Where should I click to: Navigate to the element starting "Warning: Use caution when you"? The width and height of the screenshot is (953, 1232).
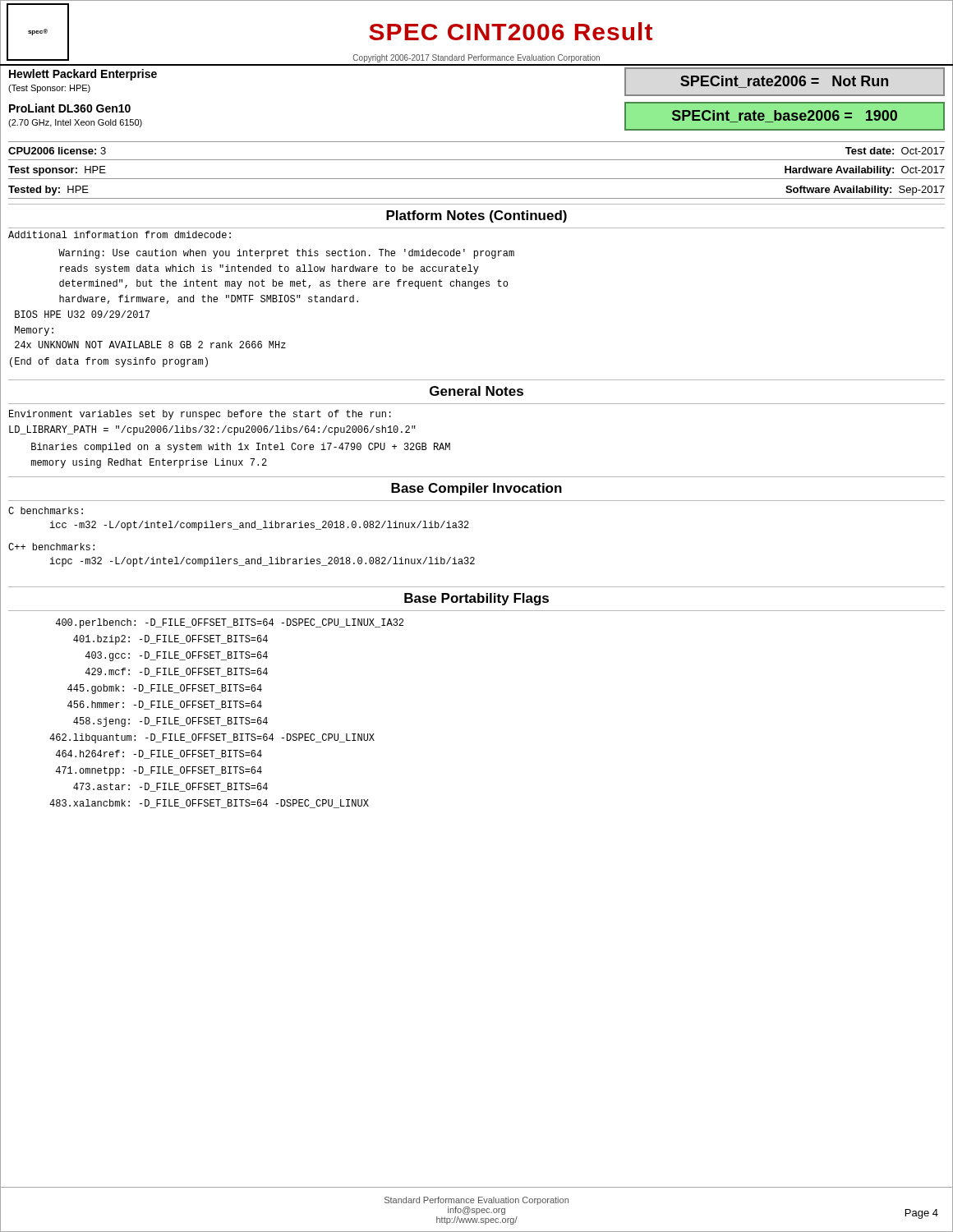pos(278,277)
